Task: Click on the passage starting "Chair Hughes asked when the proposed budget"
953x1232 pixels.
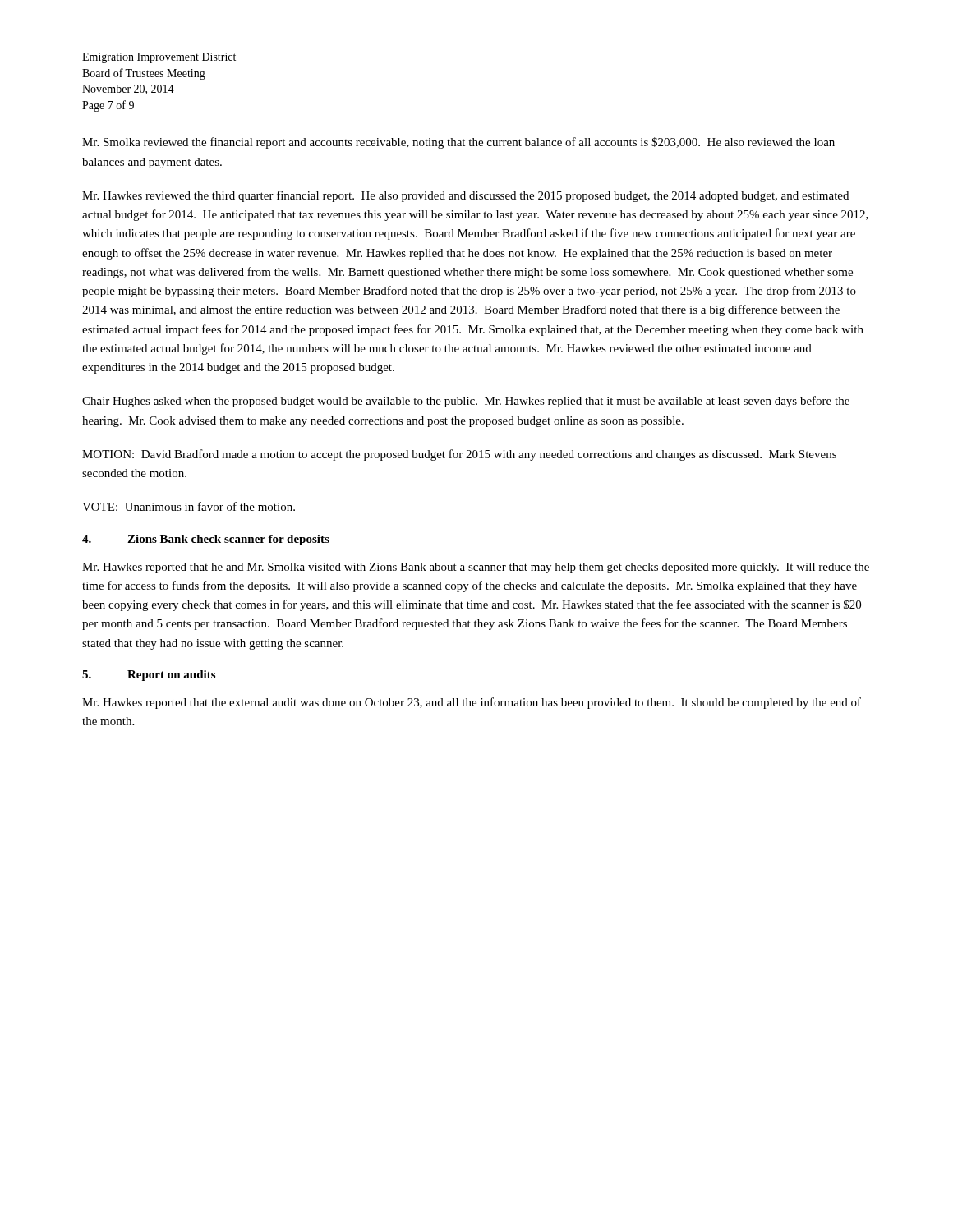Action: [x=466, y=411]
